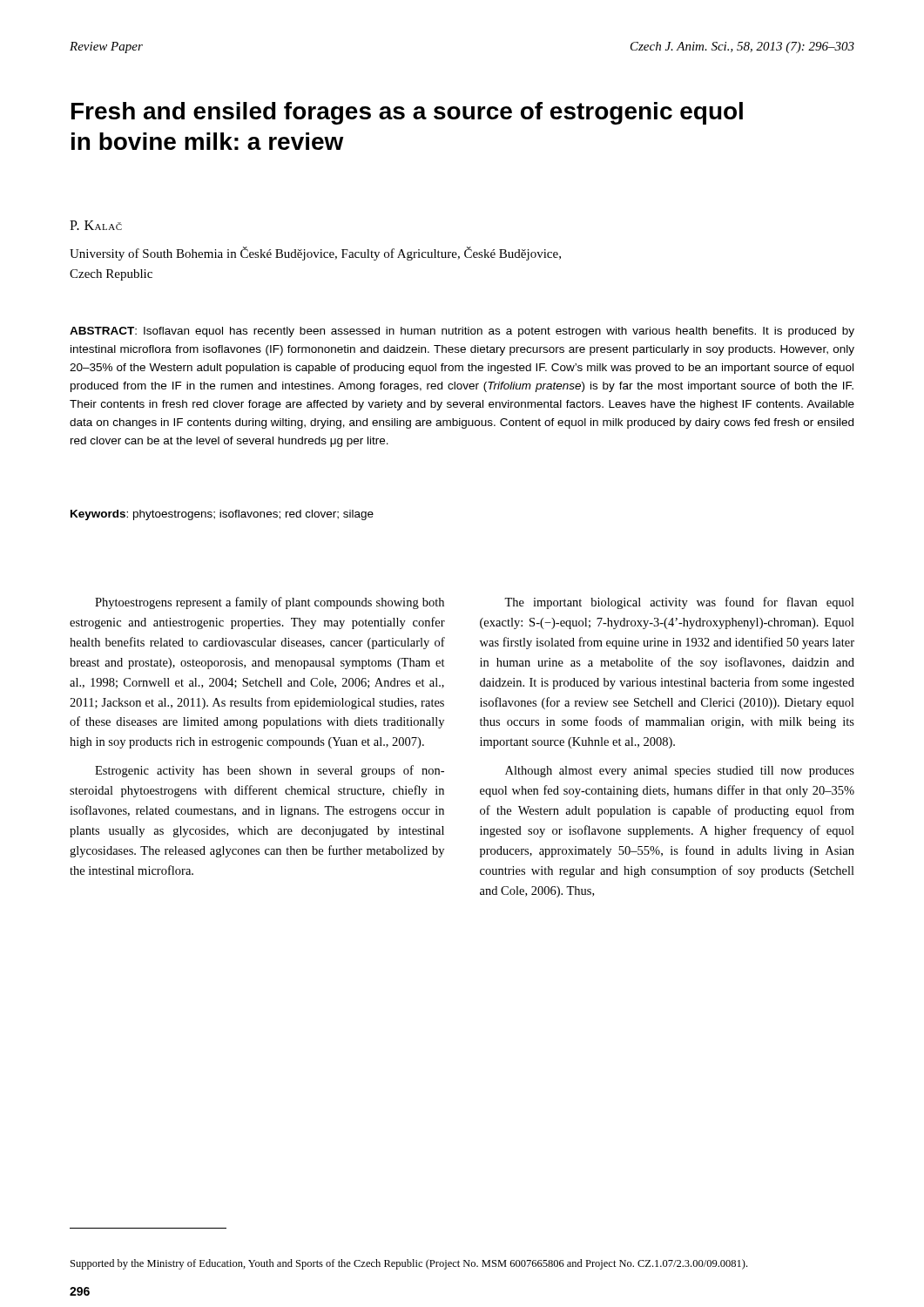Screen dimensions: 1307x924
Task: Find the block on this page that starts "Supported by the Ministry of Education,"
Action: coord(462,1264)
